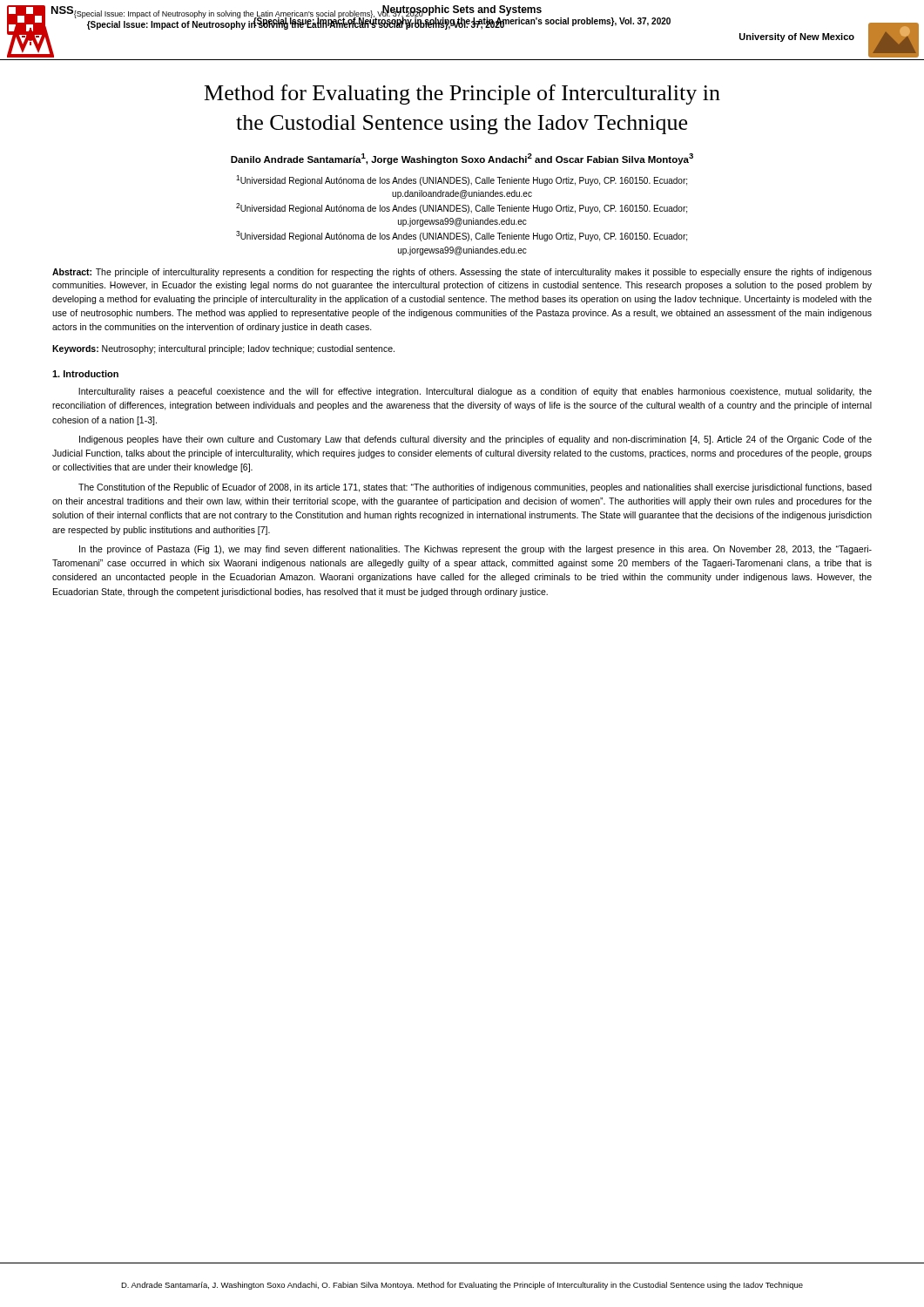Navigate to the text block starting "Abstract: The principle of interculturality"

462,299
